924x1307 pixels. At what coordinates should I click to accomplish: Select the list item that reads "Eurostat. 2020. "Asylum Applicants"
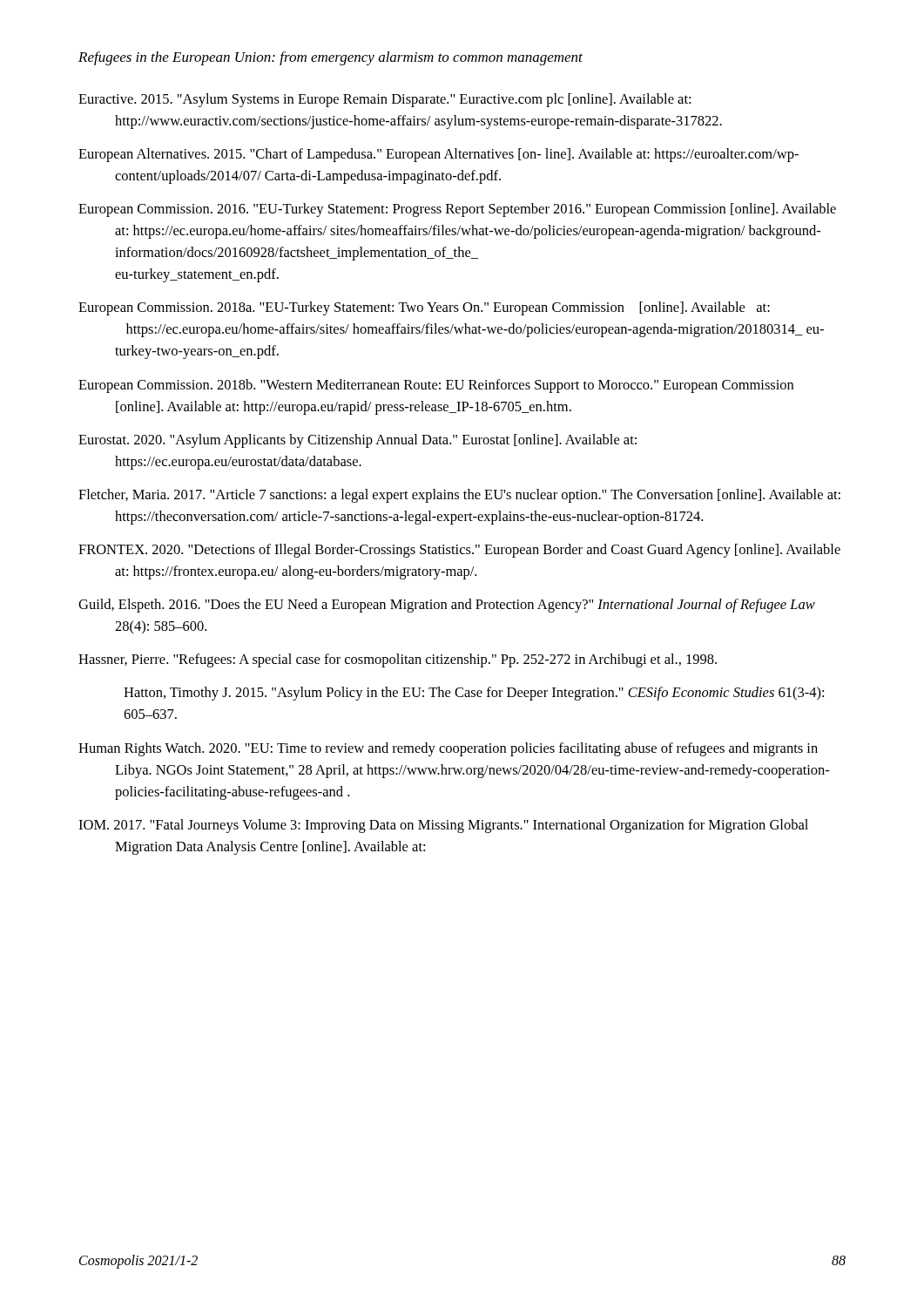click(x=358, y=450)
